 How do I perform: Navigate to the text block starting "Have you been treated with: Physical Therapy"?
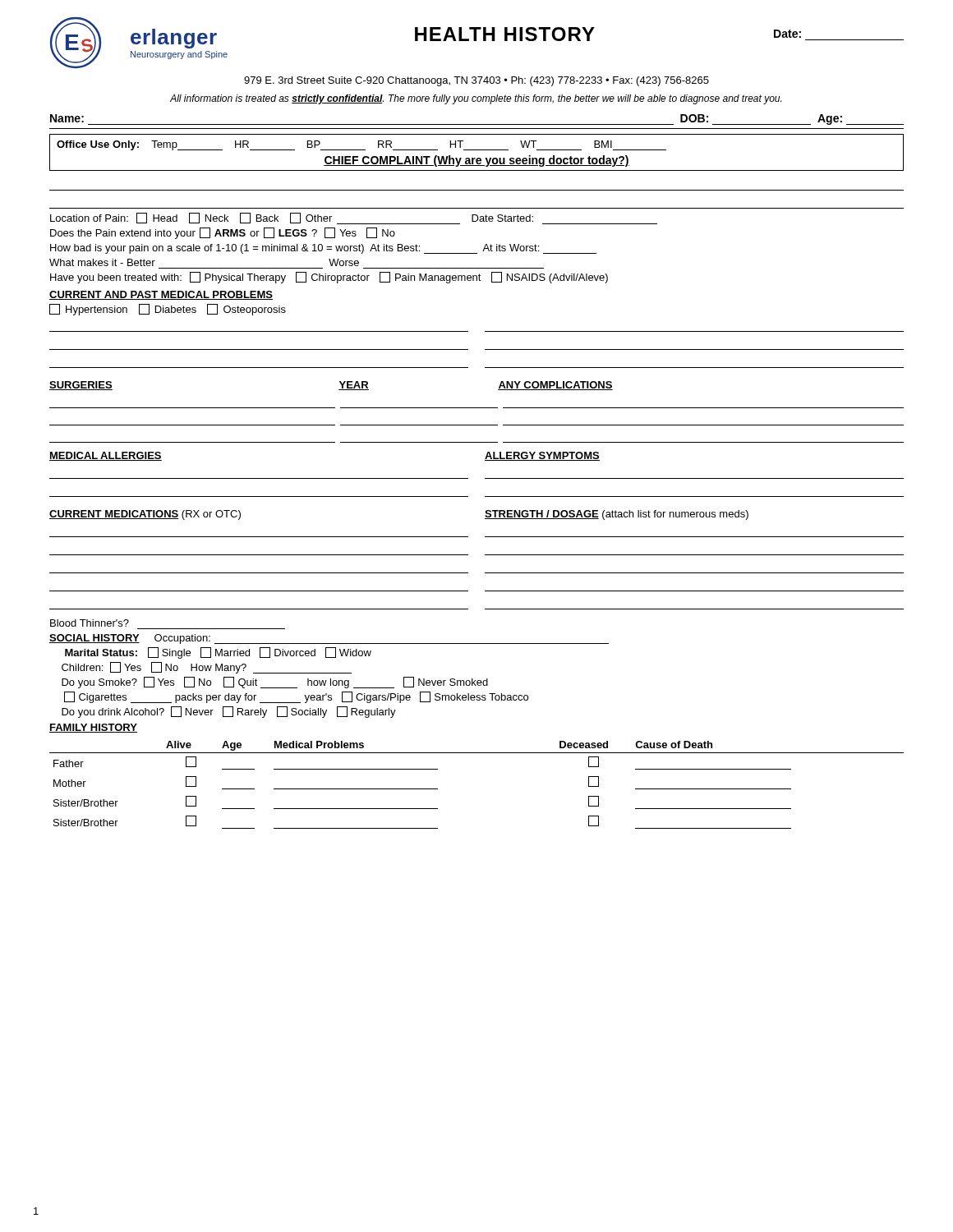tap(329, 277)
